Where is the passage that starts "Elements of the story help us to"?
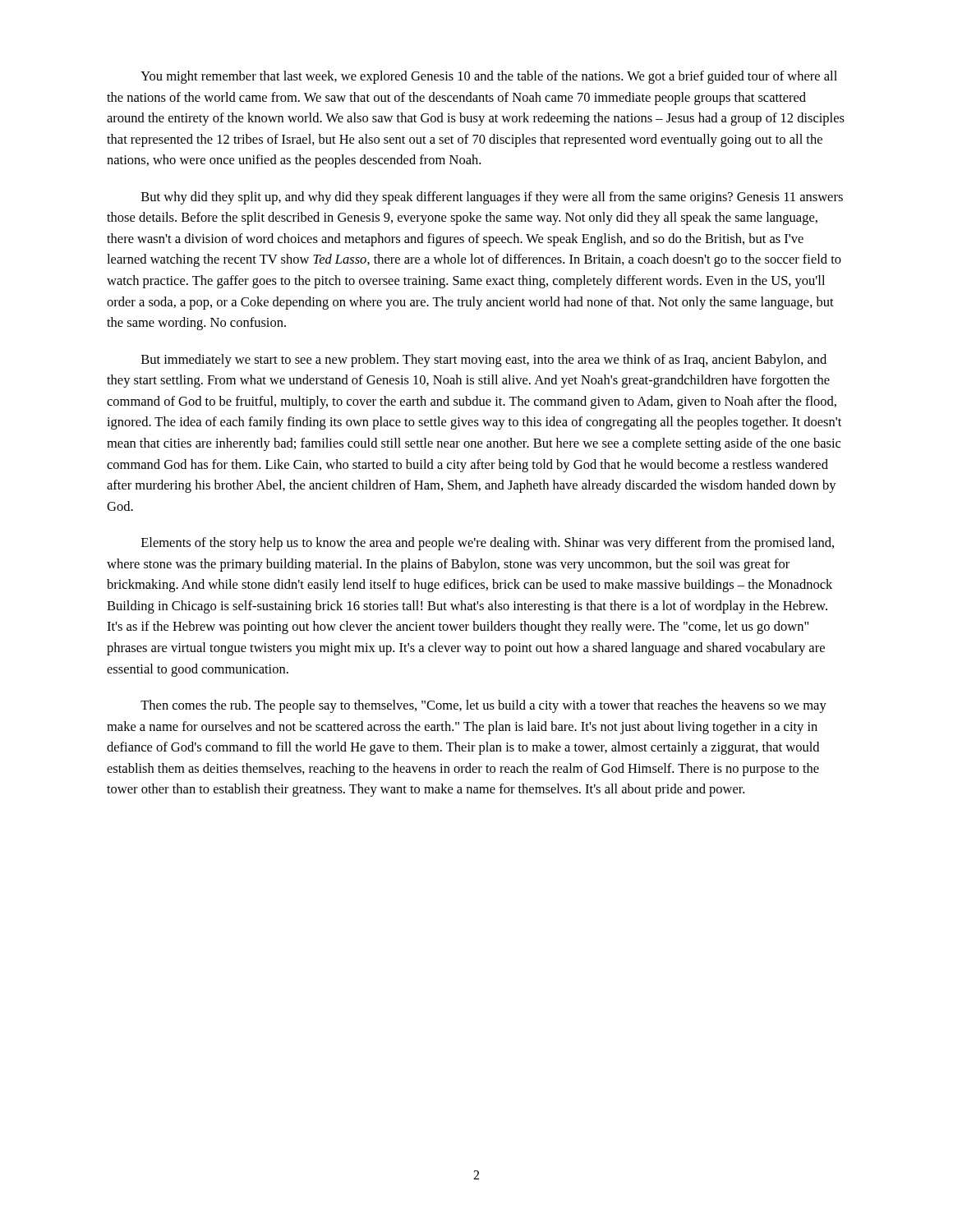953x1232 pixels. (471, 606)
